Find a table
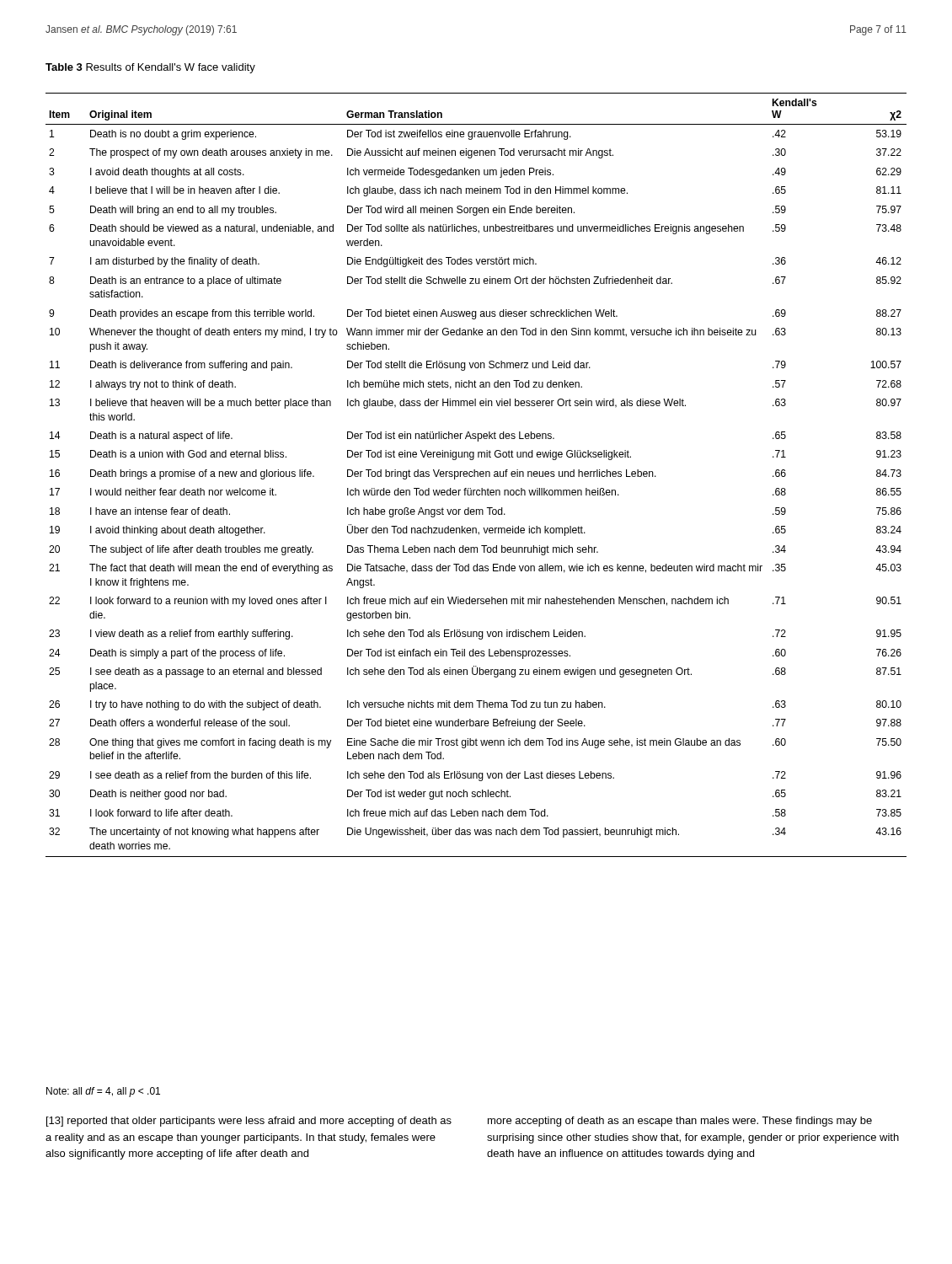The image size is (952, 1264). pos(476,477)
